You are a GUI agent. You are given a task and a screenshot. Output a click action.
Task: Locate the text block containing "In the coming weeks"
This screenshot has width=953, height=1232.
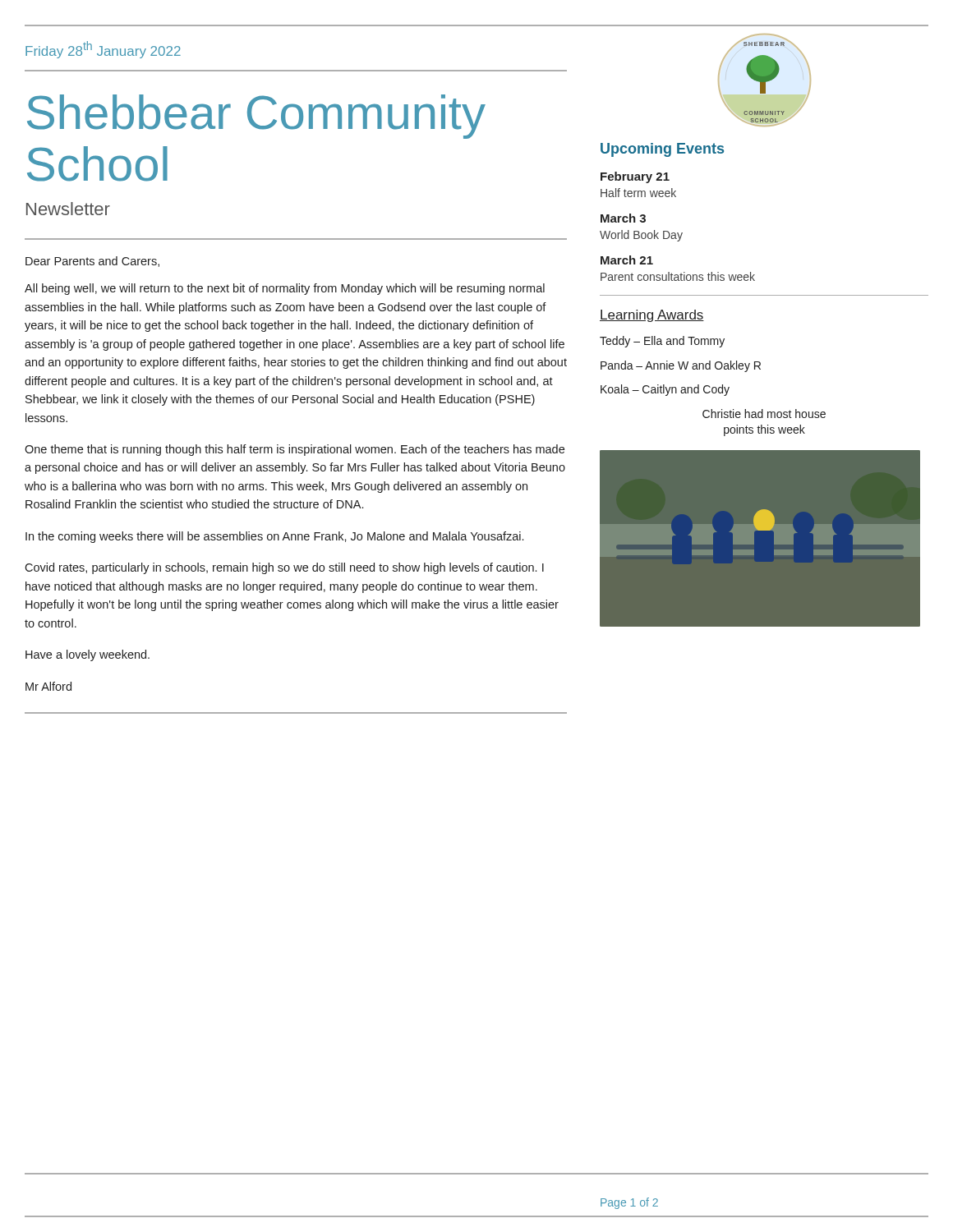click(x=275, y=536)
